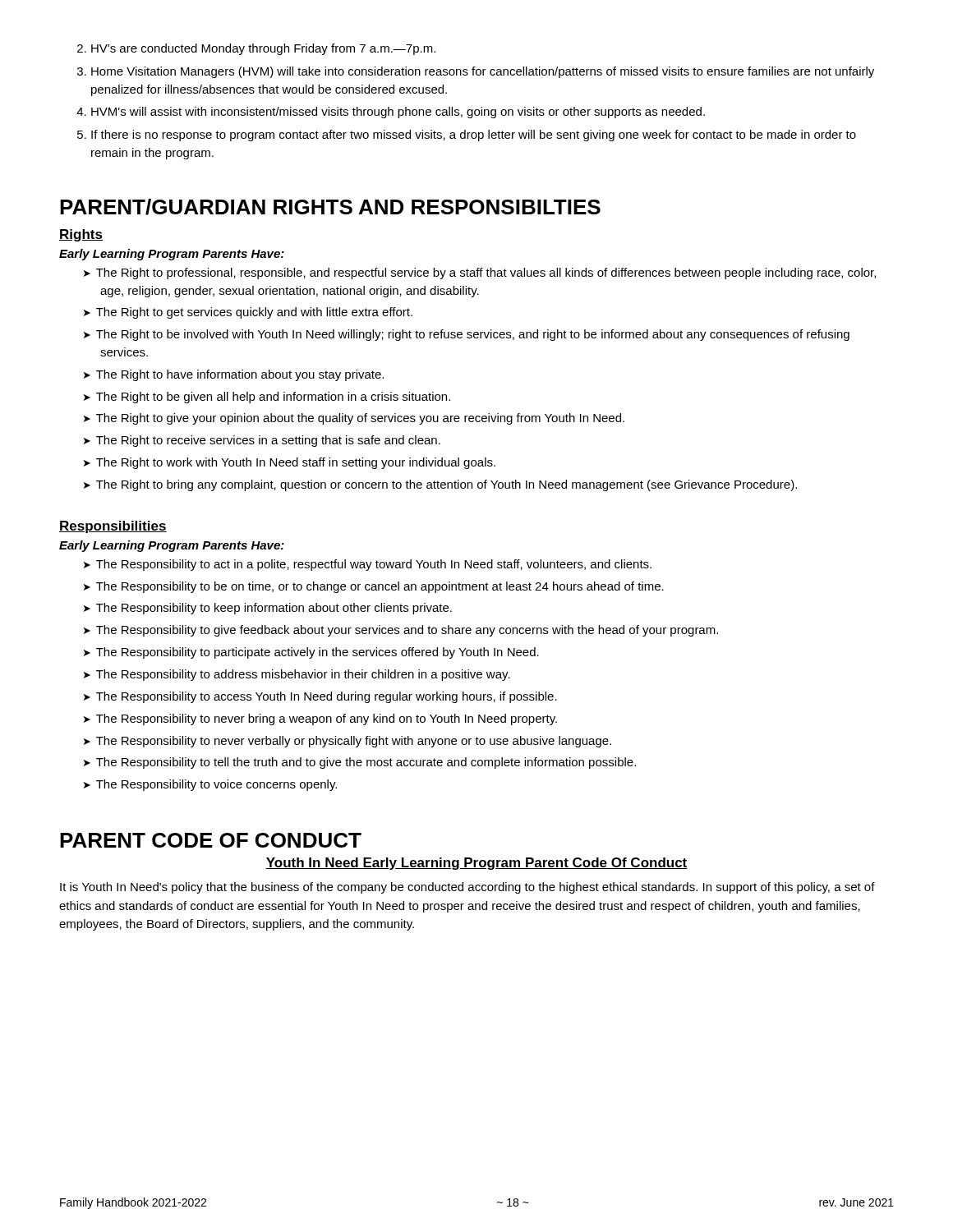This screenshot has height=1232, width=953.
Task: Locate the text "PARENT/GUARDIAN RIGHTS AND RESPONSIBILTIES"
Action: (330, 207)
